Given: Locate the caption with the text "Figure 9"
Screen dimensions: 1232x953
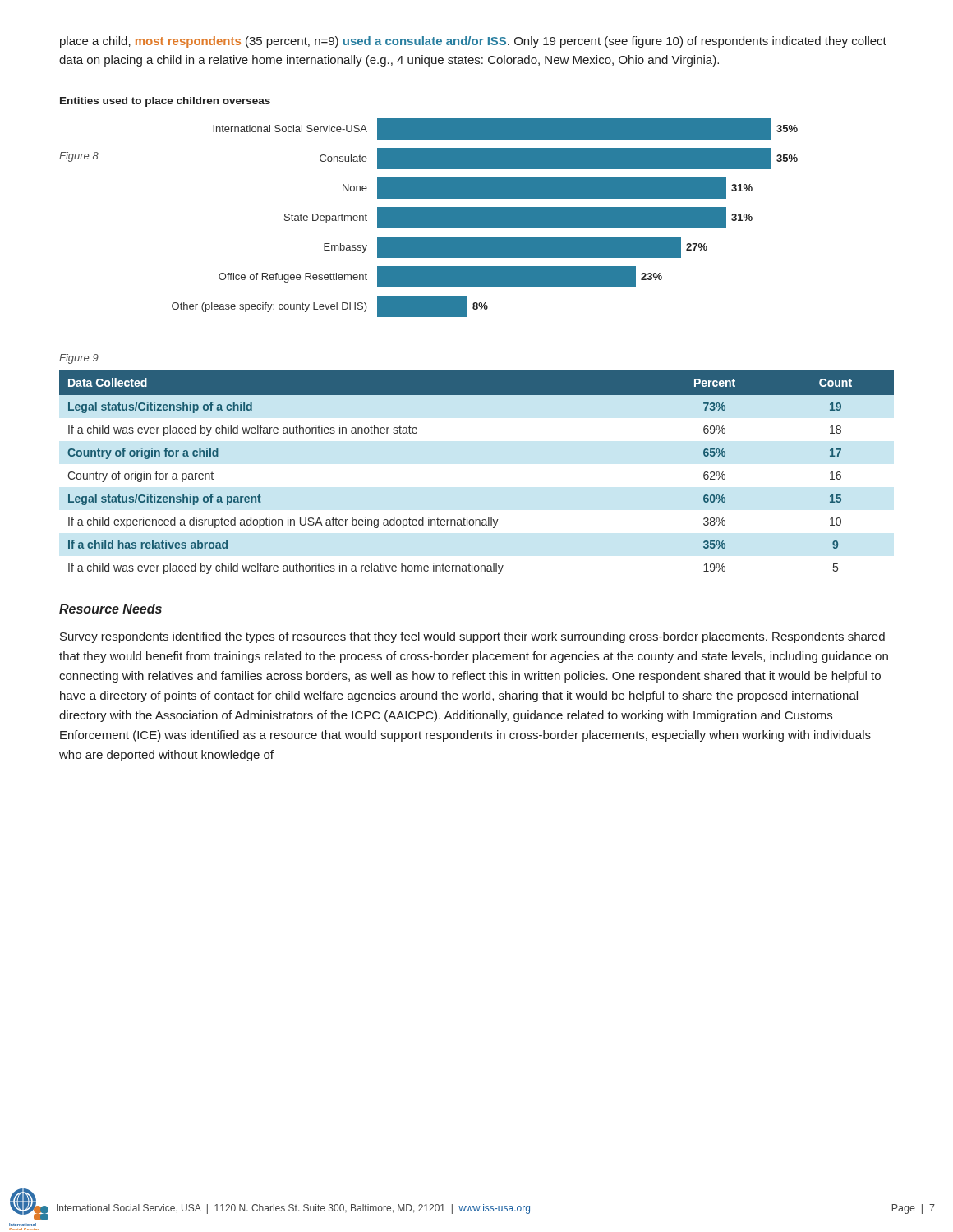Looking at the screenshot, I should (79, 357).
